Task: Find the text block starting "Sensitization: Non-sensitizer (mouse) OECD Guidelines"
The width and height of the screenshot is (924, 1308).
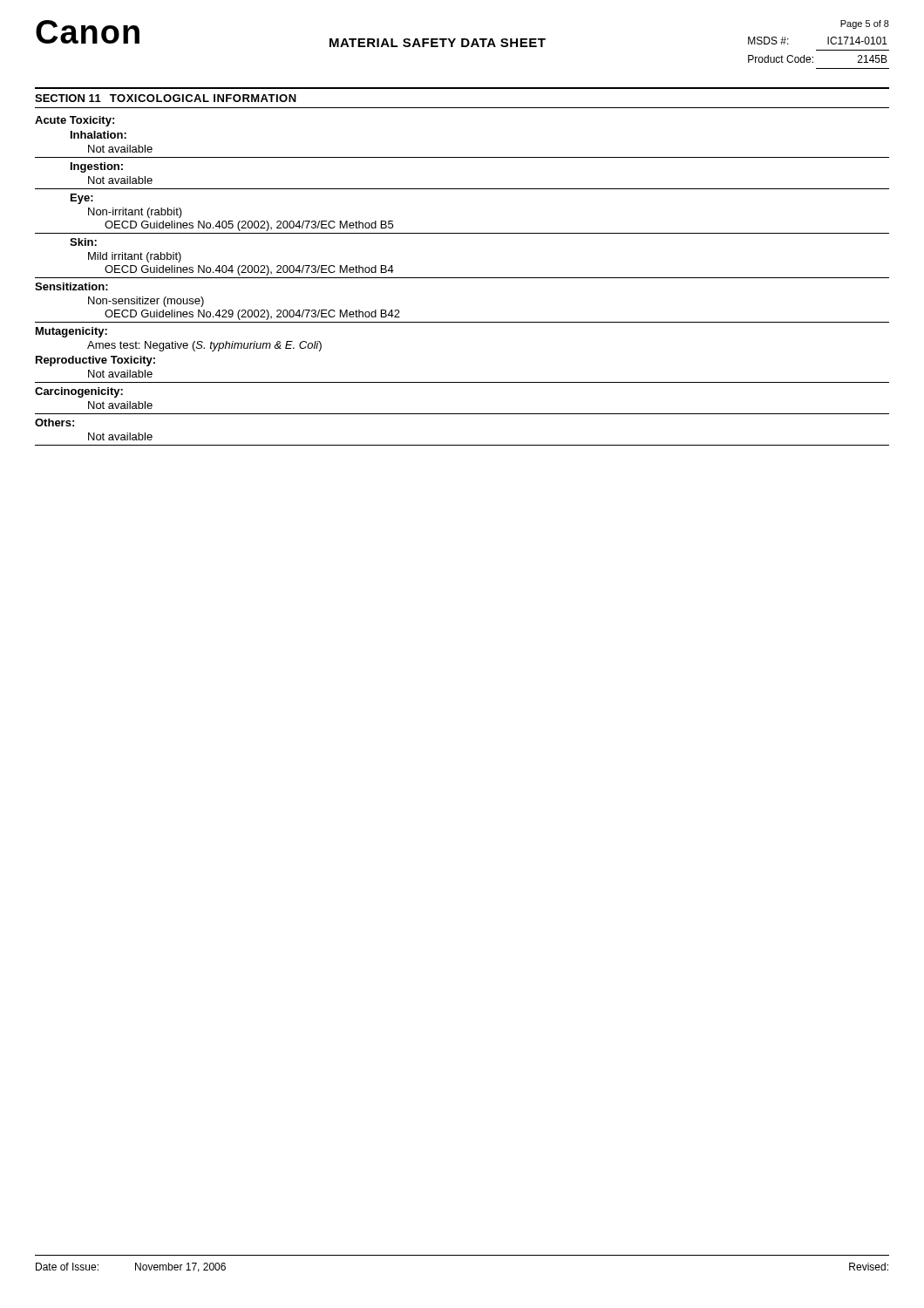Action: (x=71, y=286)
